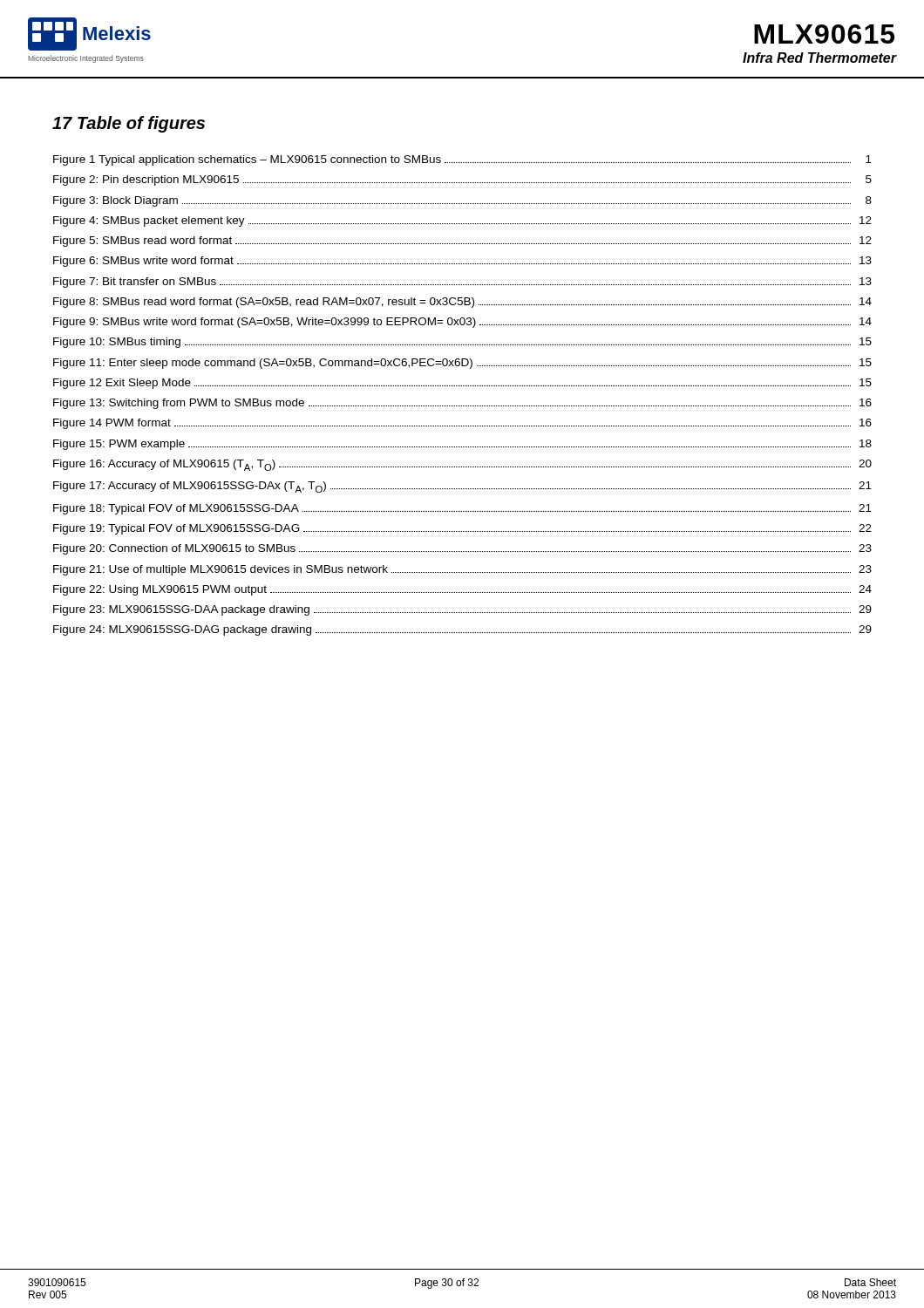Navigate to the text starting "Figure 14 PWM format"
The width and height of the screenshot is (924, 1308).
(462, 423)
